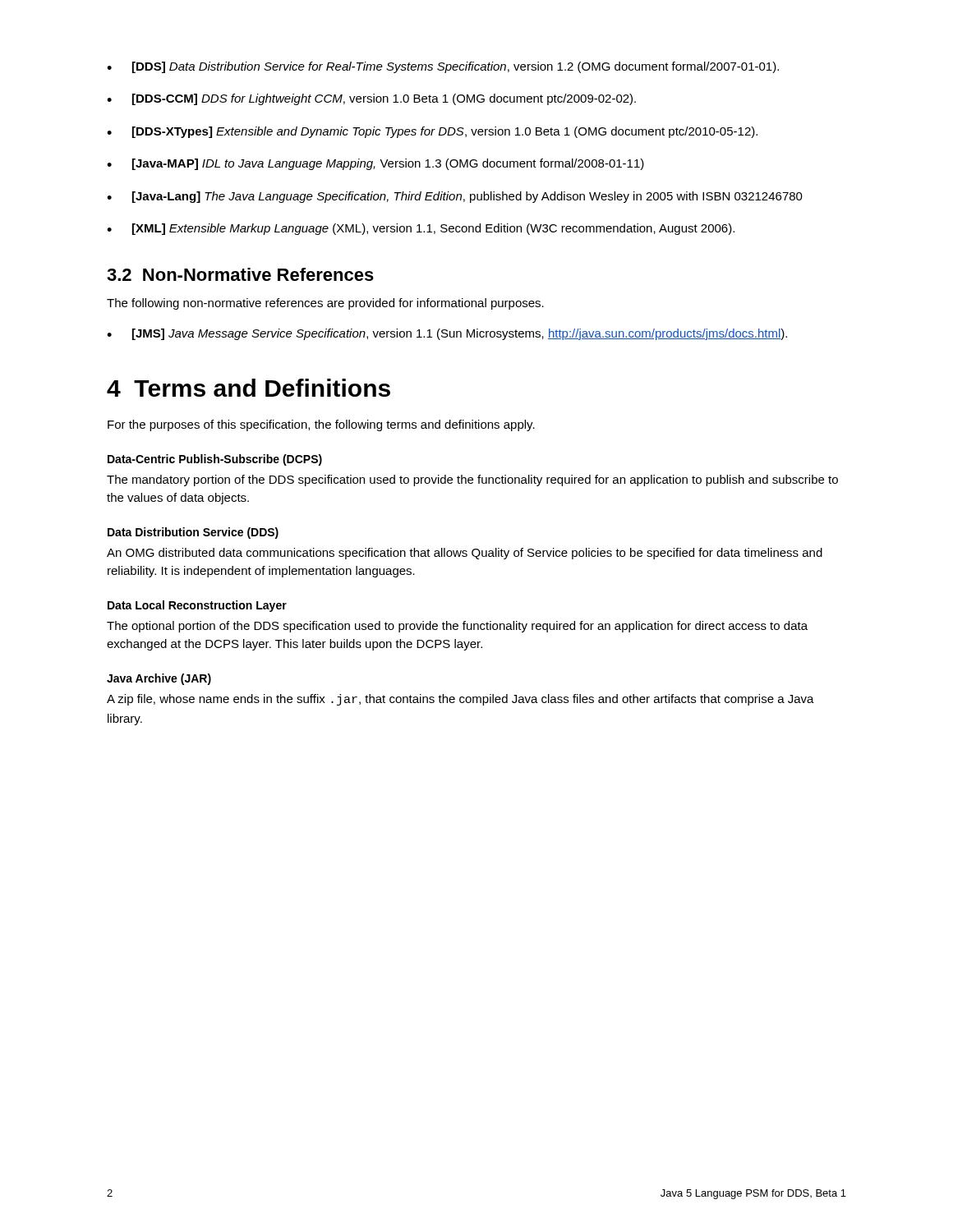The width and height of the screenshot is (953, 1232).
Task: Select the section header that says "Data Local Reconstruction Layer"
Action: click(x=197, y=605)
